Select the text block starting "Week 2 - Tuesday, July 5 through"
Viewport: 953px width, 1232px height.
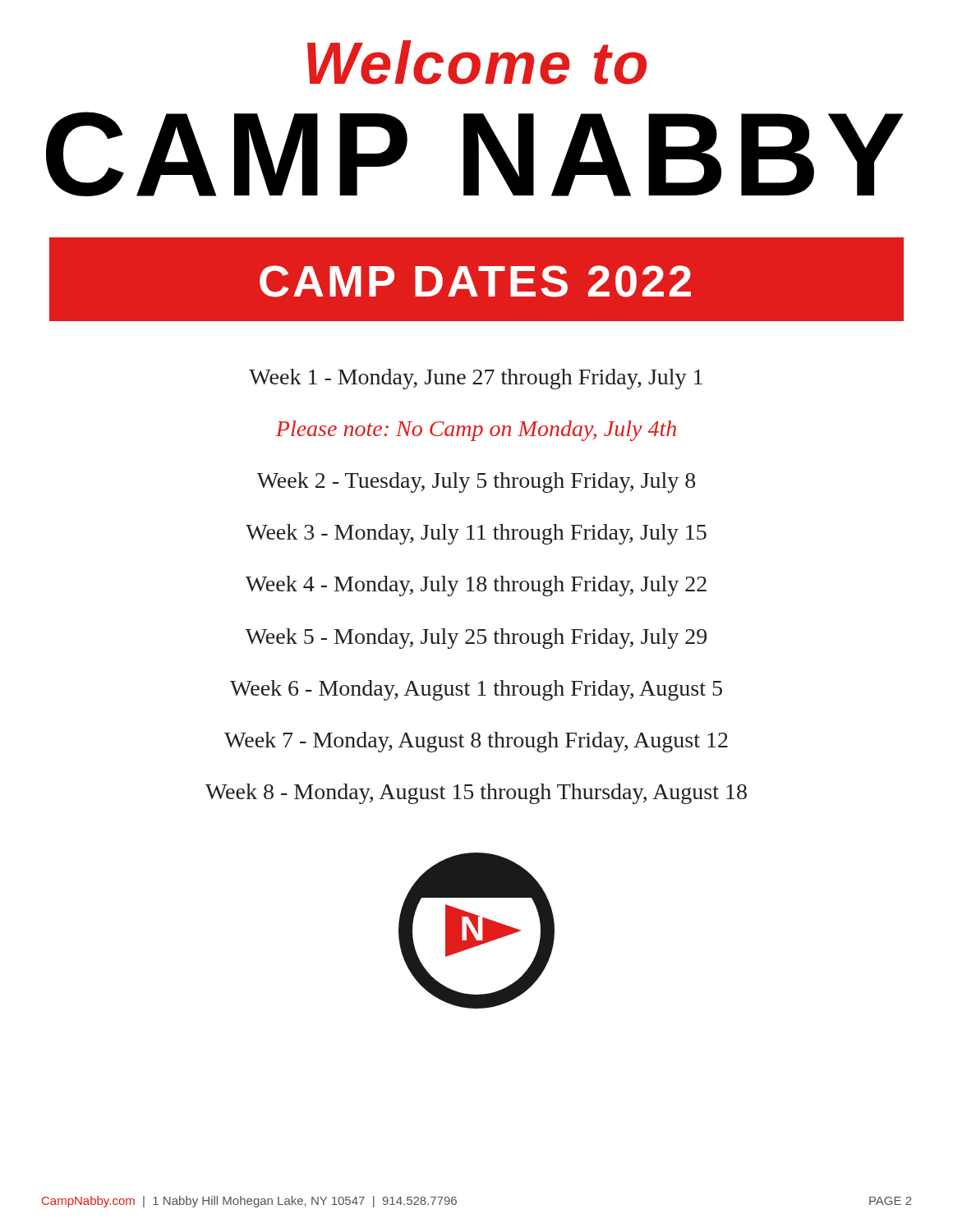point(476,480)
